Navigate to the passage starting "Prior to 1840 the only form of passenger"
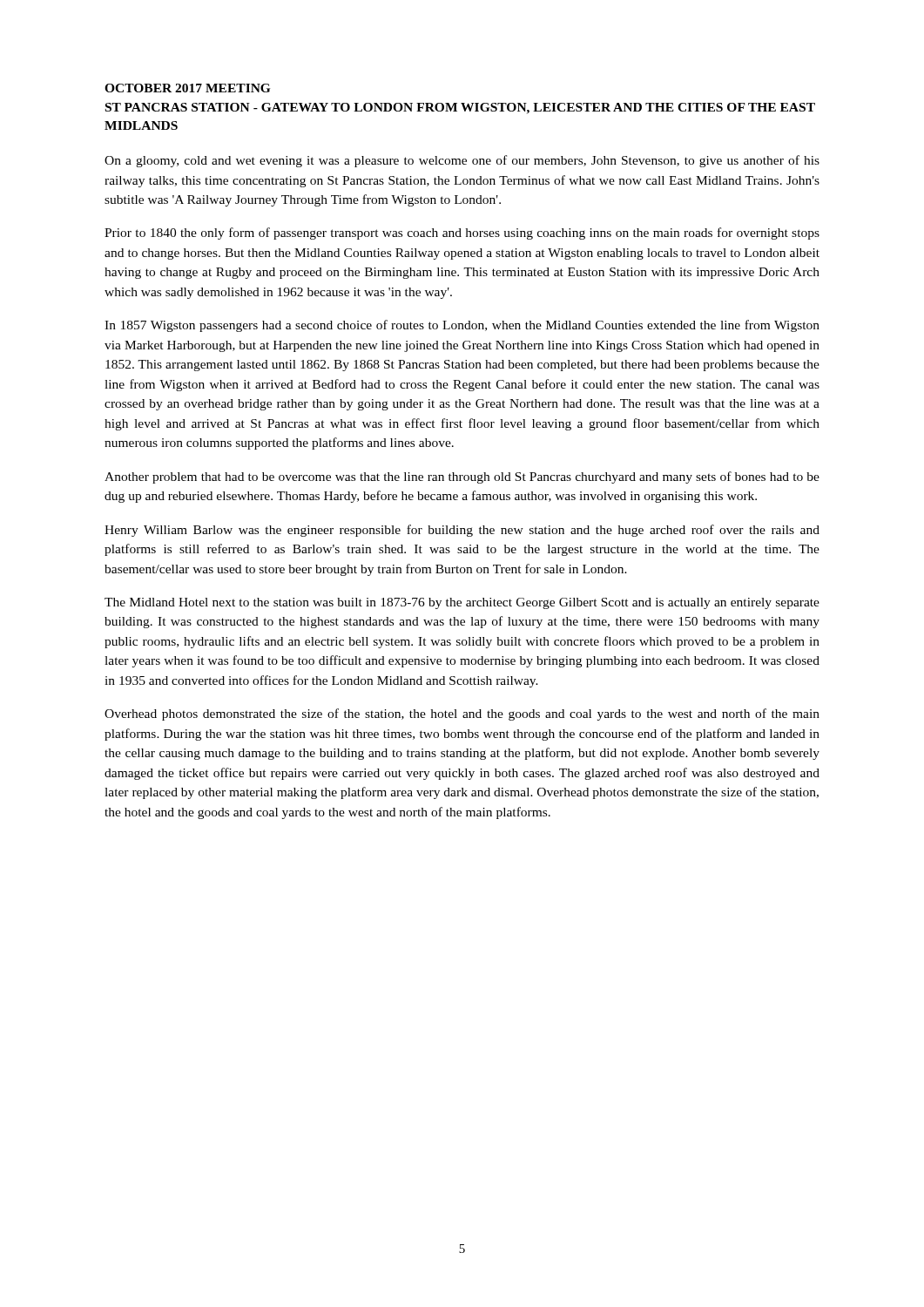The width and height of the screenshot is (924, 1307). pos(462,262)
